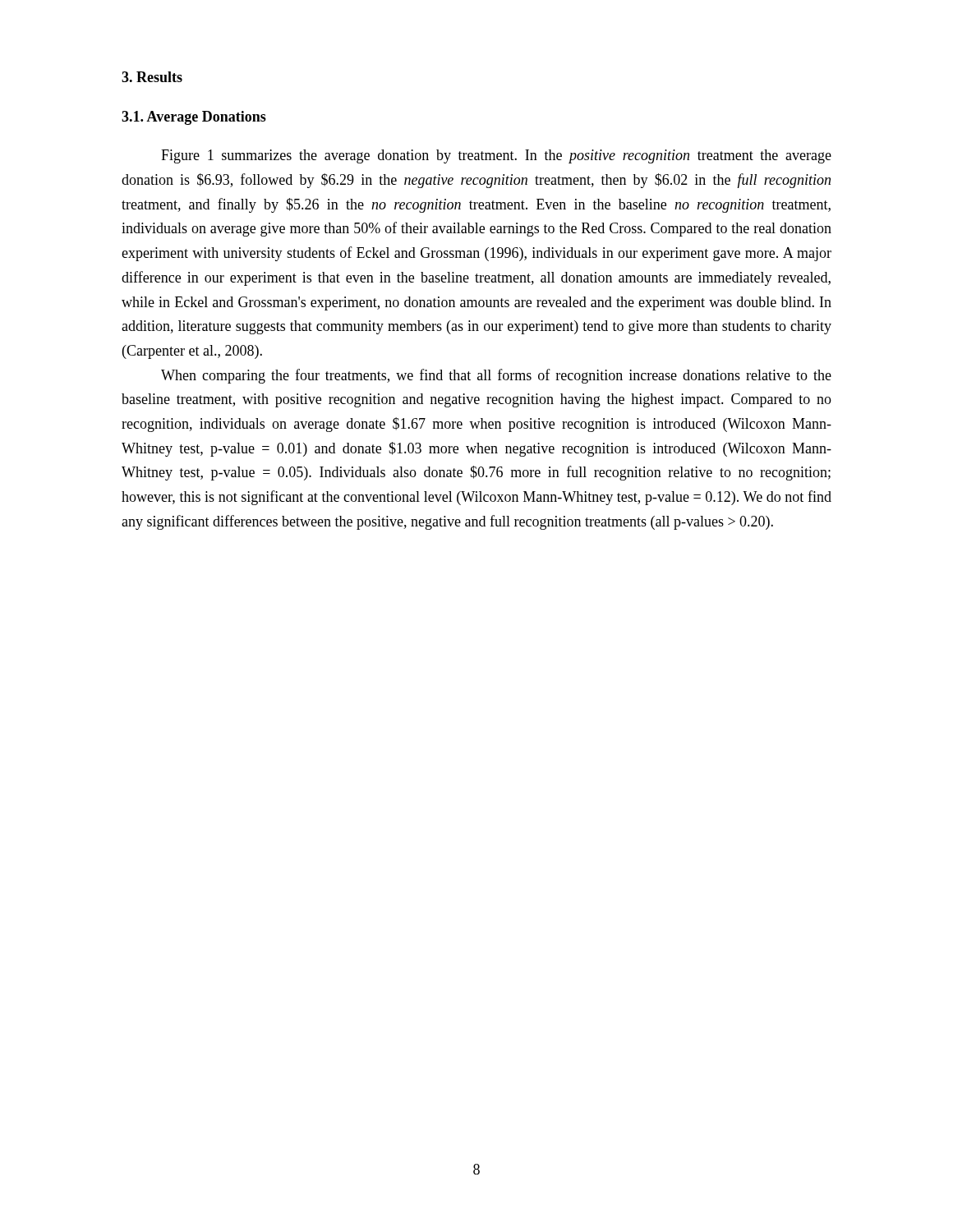Navigate to the block starting "Figure 1 summarizes the average donation by treatment."
The height and width of the screenshot is (1232, 953).
[x=476, y=254]
